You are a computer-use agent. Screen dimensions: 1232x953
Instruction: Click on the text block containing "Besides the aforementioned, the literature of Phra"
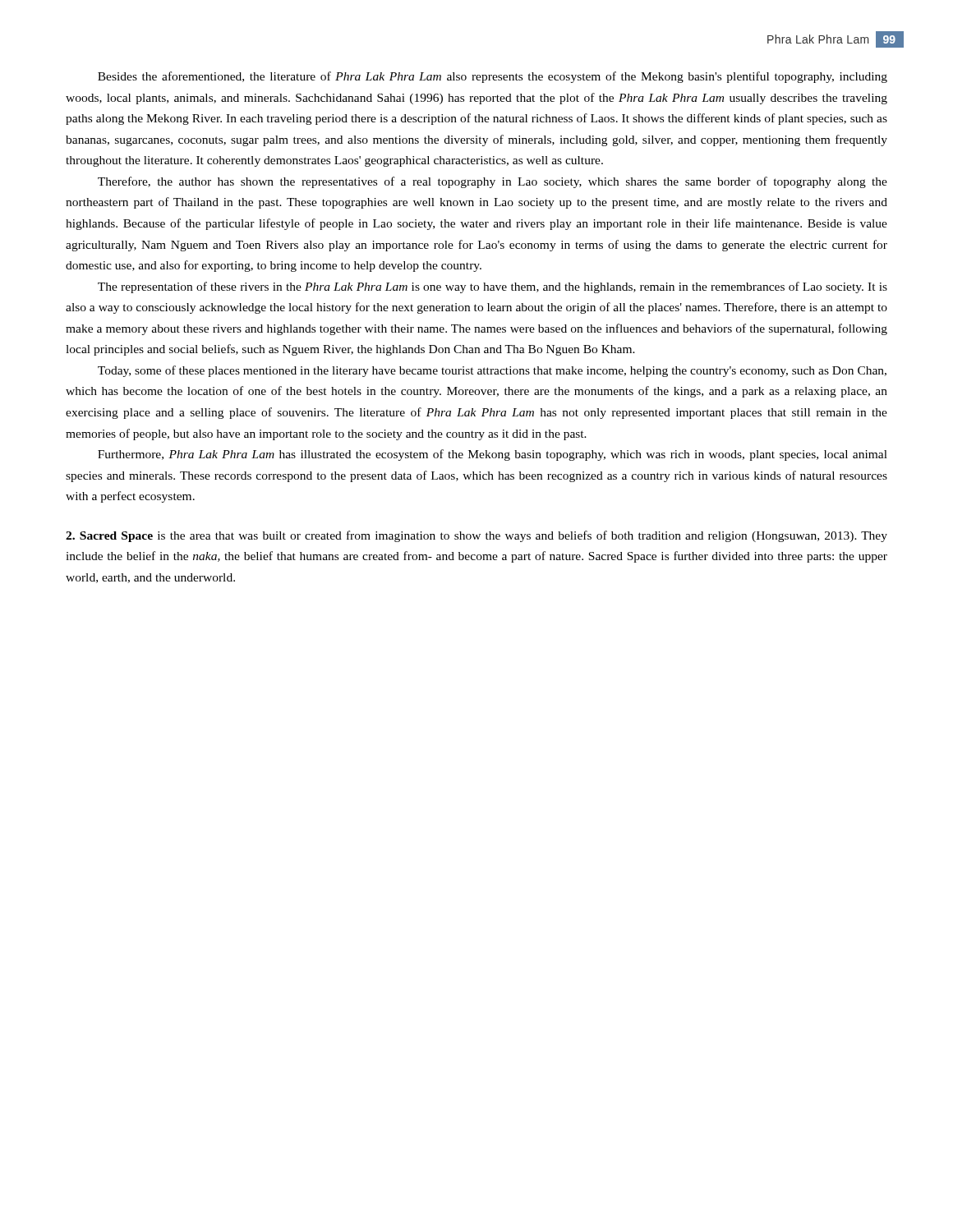(x=476, y=286)
